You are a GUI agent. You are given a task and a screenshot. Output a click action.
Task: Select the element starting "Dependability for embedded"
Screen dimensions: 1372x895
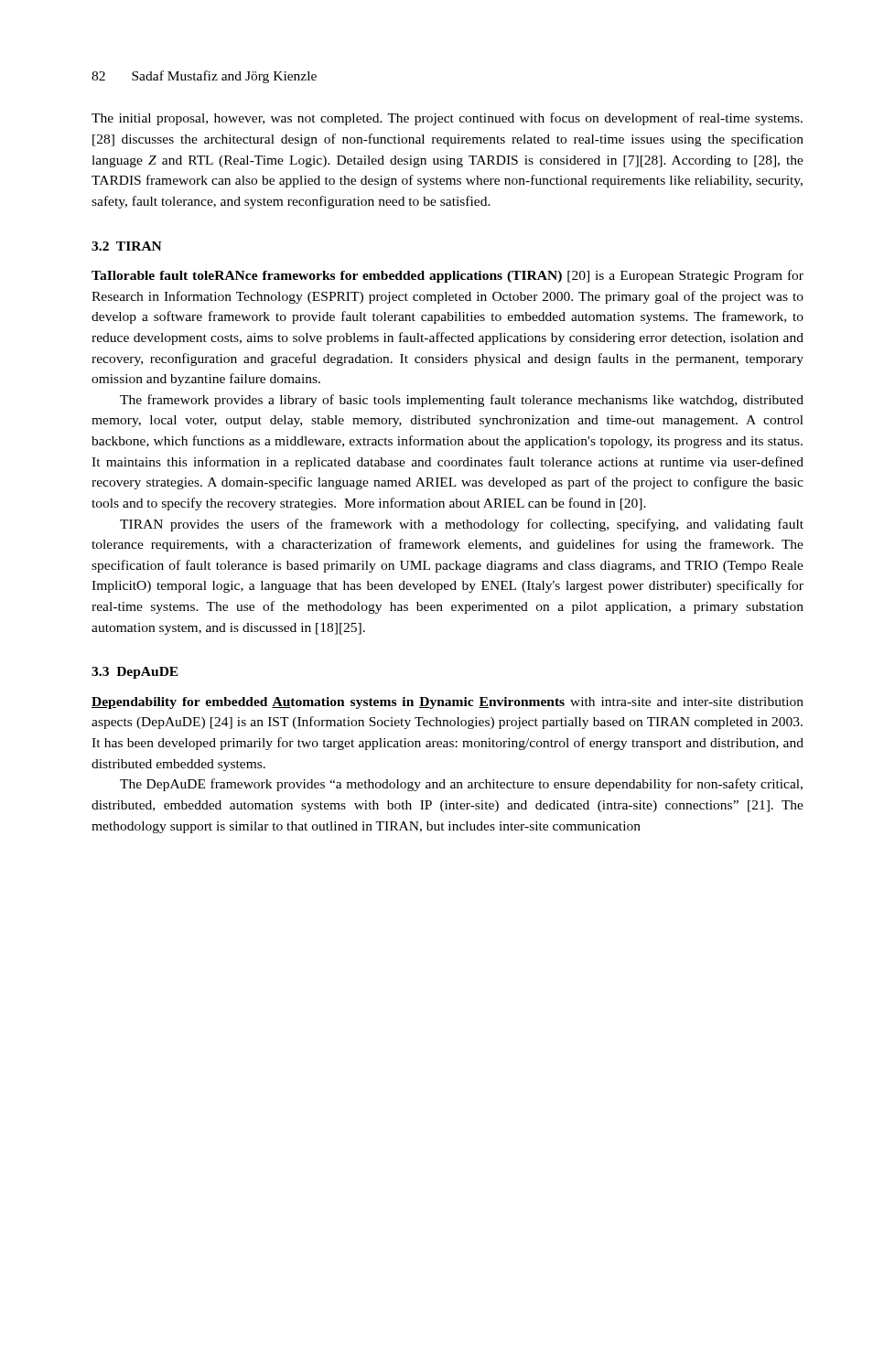coord(448,703)
